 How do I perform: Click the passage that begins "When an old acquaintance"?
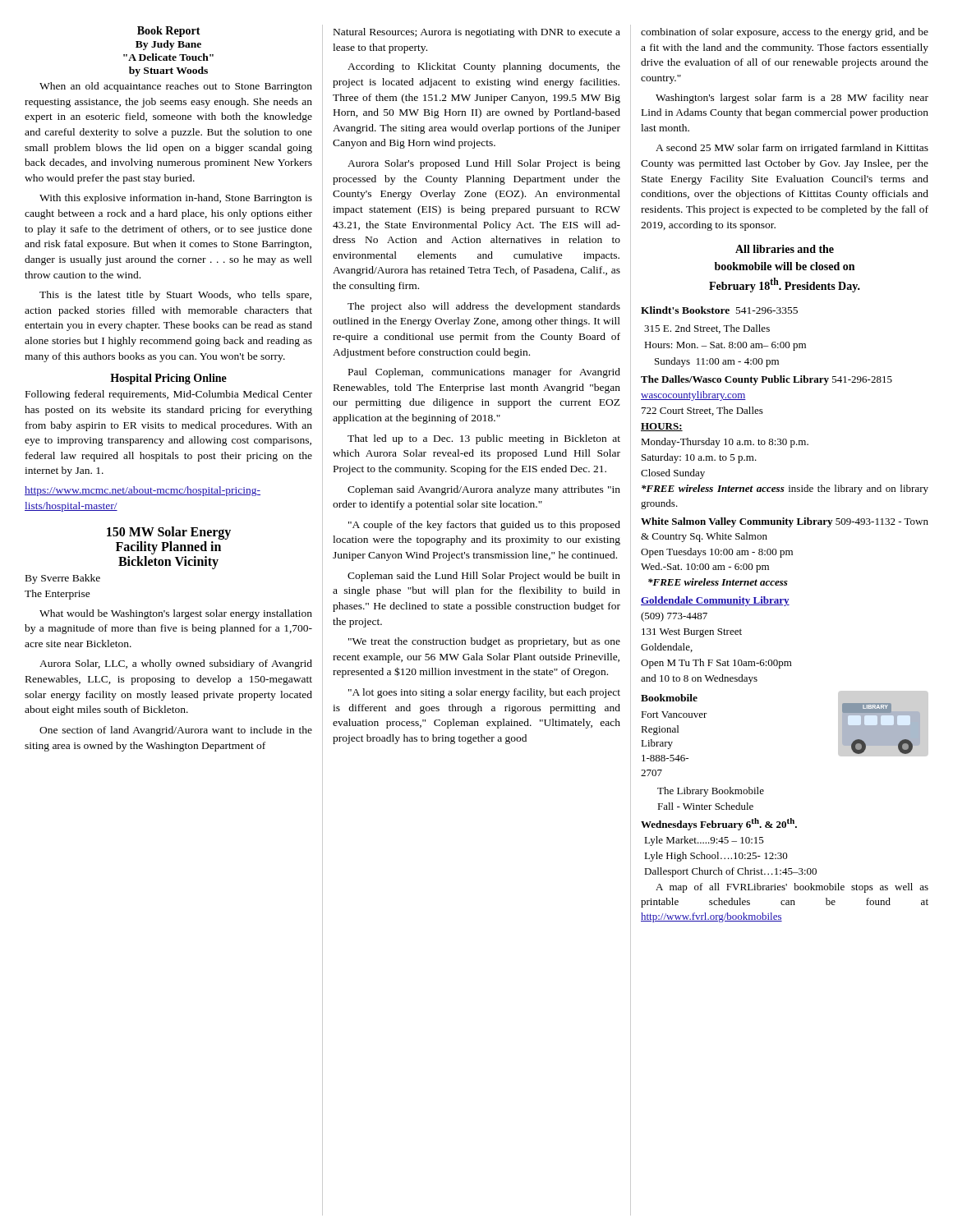pyautogui.click(x=168, y=221)
